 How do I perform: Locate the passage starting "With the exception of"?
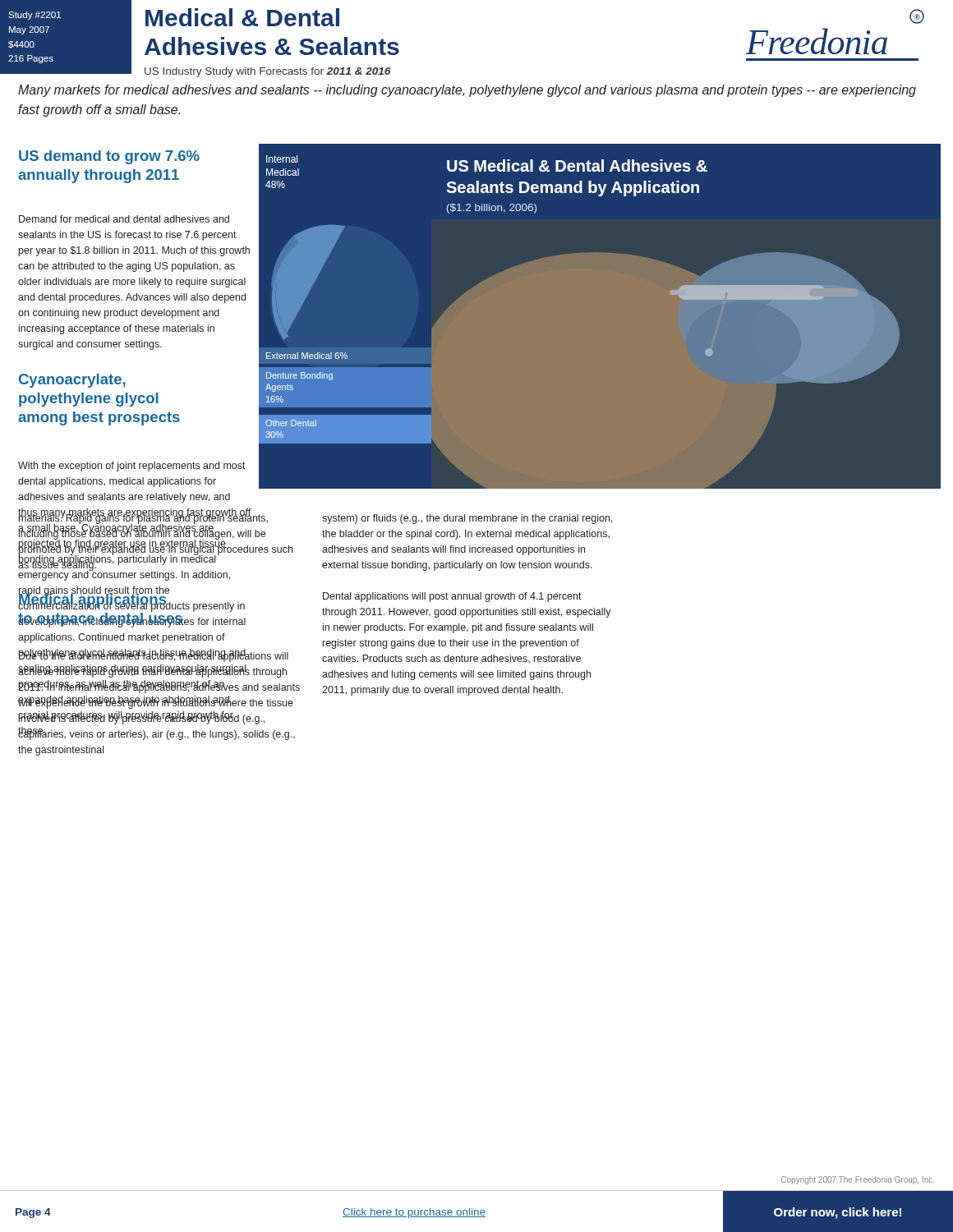click(134, 598)
